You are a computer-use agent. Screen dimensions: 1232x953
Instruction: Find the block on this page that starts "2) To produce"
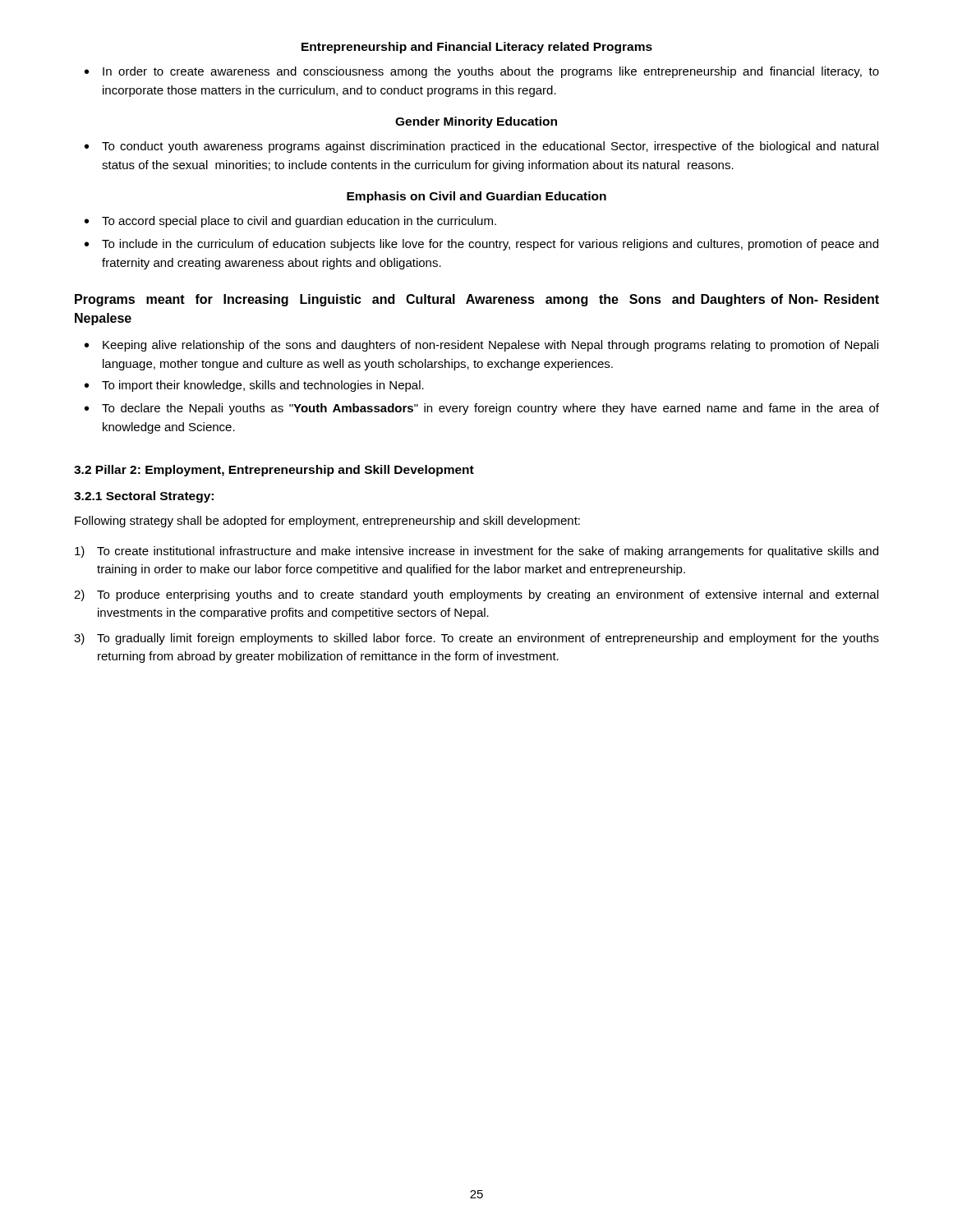coord(476,604)
